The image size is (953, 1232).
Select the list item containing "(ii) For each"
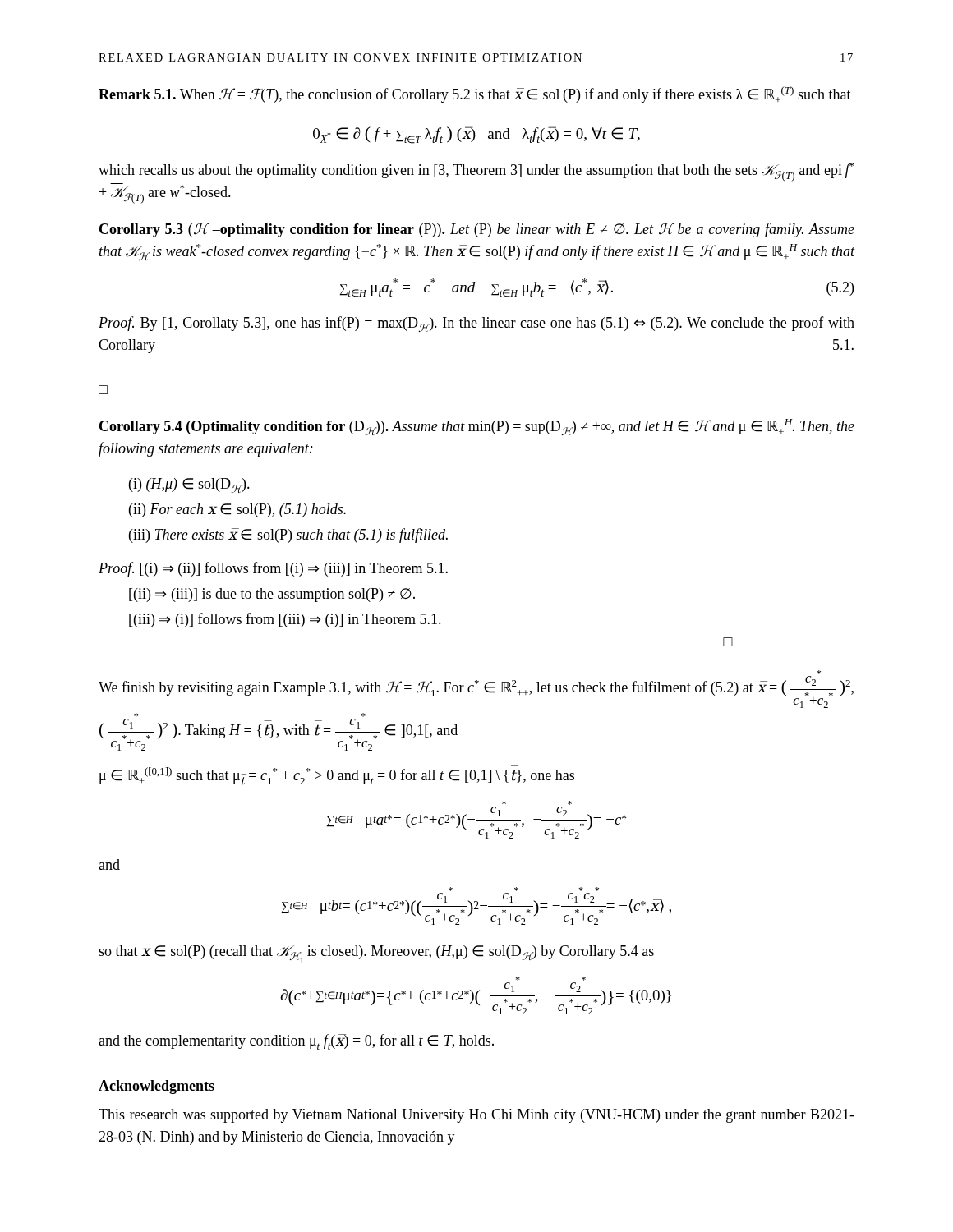click(237, 509)
